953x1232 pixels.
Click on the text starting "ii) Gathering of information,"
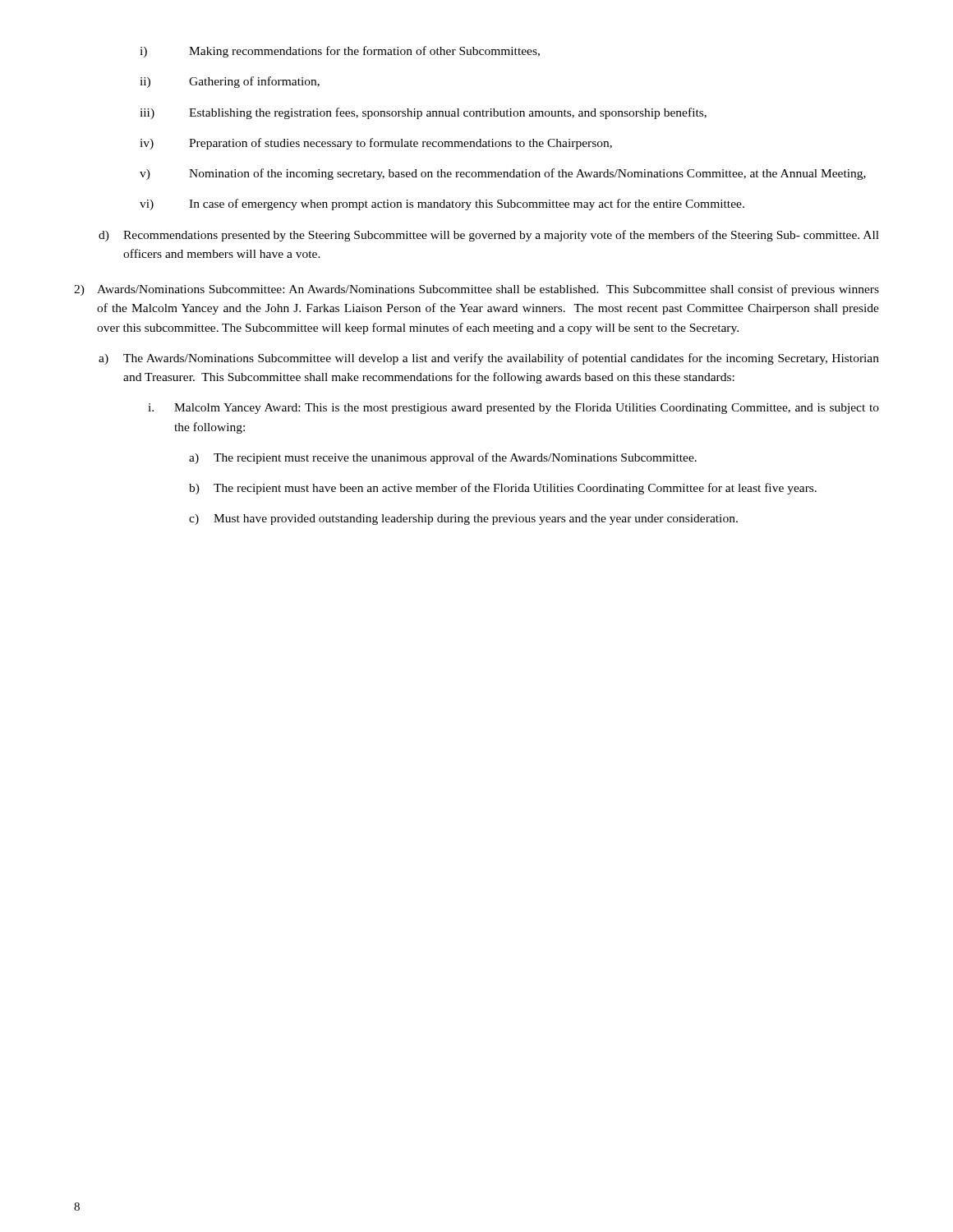pyautogui.click(x=230, y=82)
